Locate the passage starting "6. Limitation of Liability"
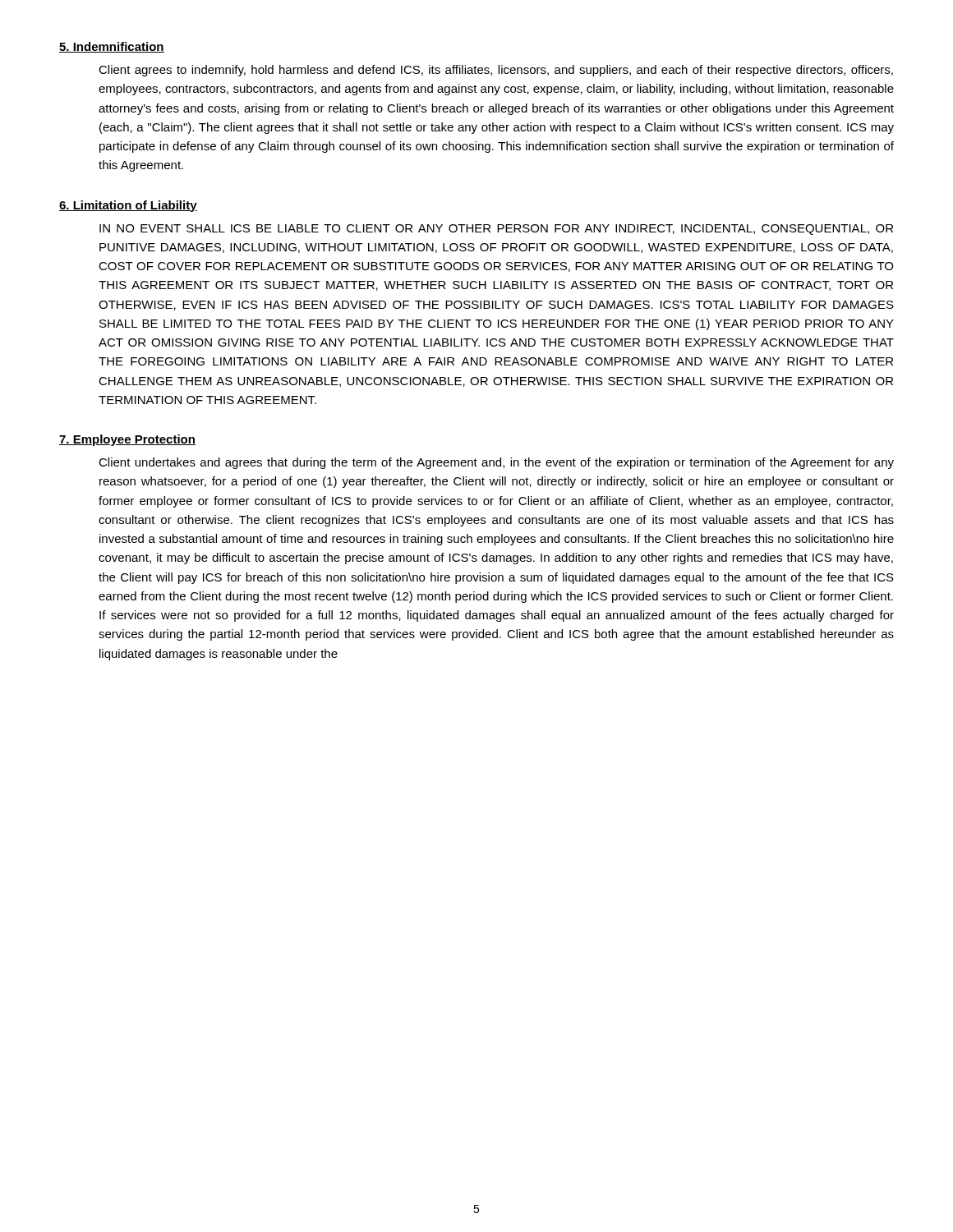This screenshot has width=953, height=1232. pos(128,205)
